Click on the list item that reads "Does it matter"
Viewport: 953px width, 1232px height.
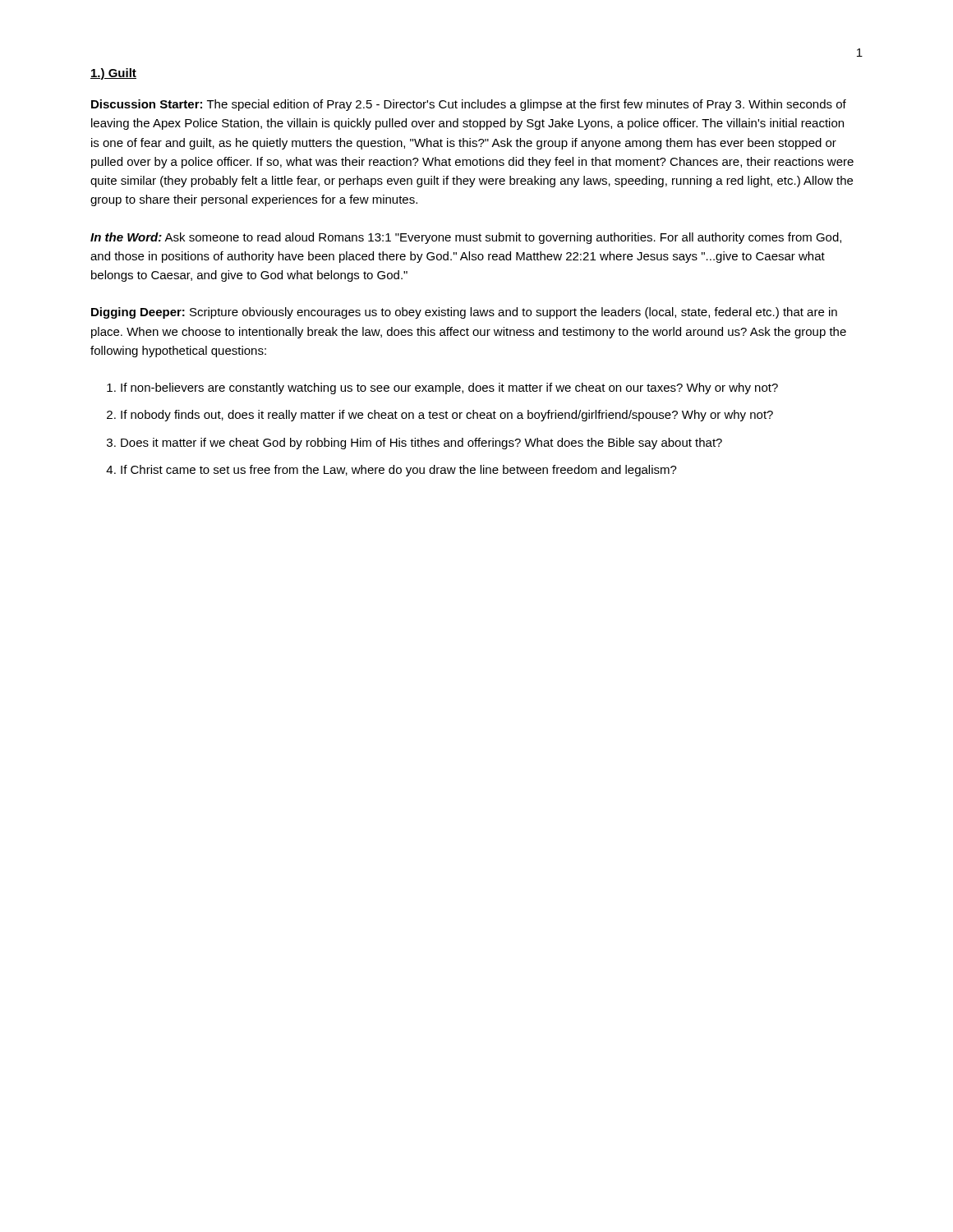click(421, 442)
